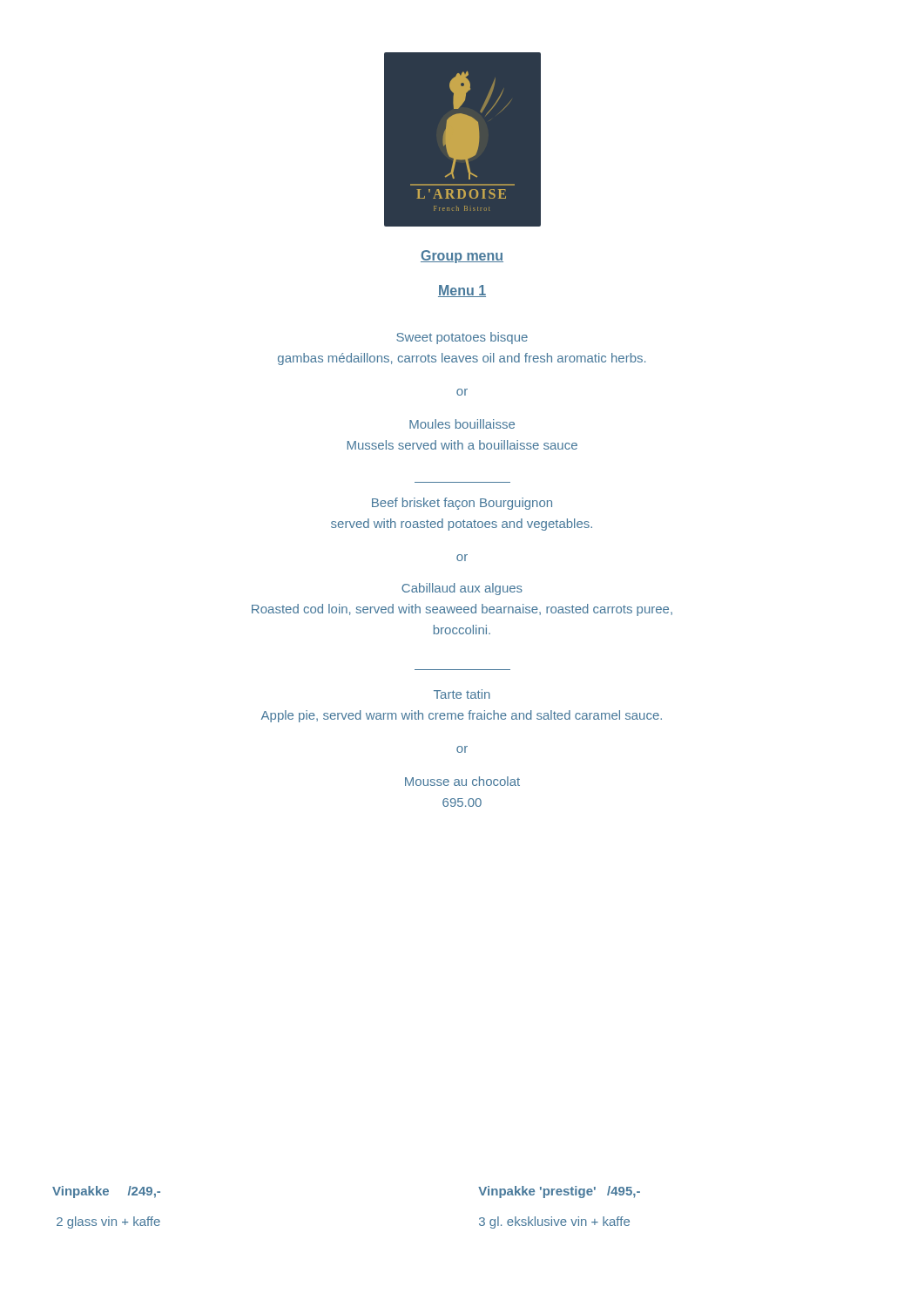Click the passage that begins "Sweet potatoes bisque"
924x1307 pixels.
tap(462, 347)
